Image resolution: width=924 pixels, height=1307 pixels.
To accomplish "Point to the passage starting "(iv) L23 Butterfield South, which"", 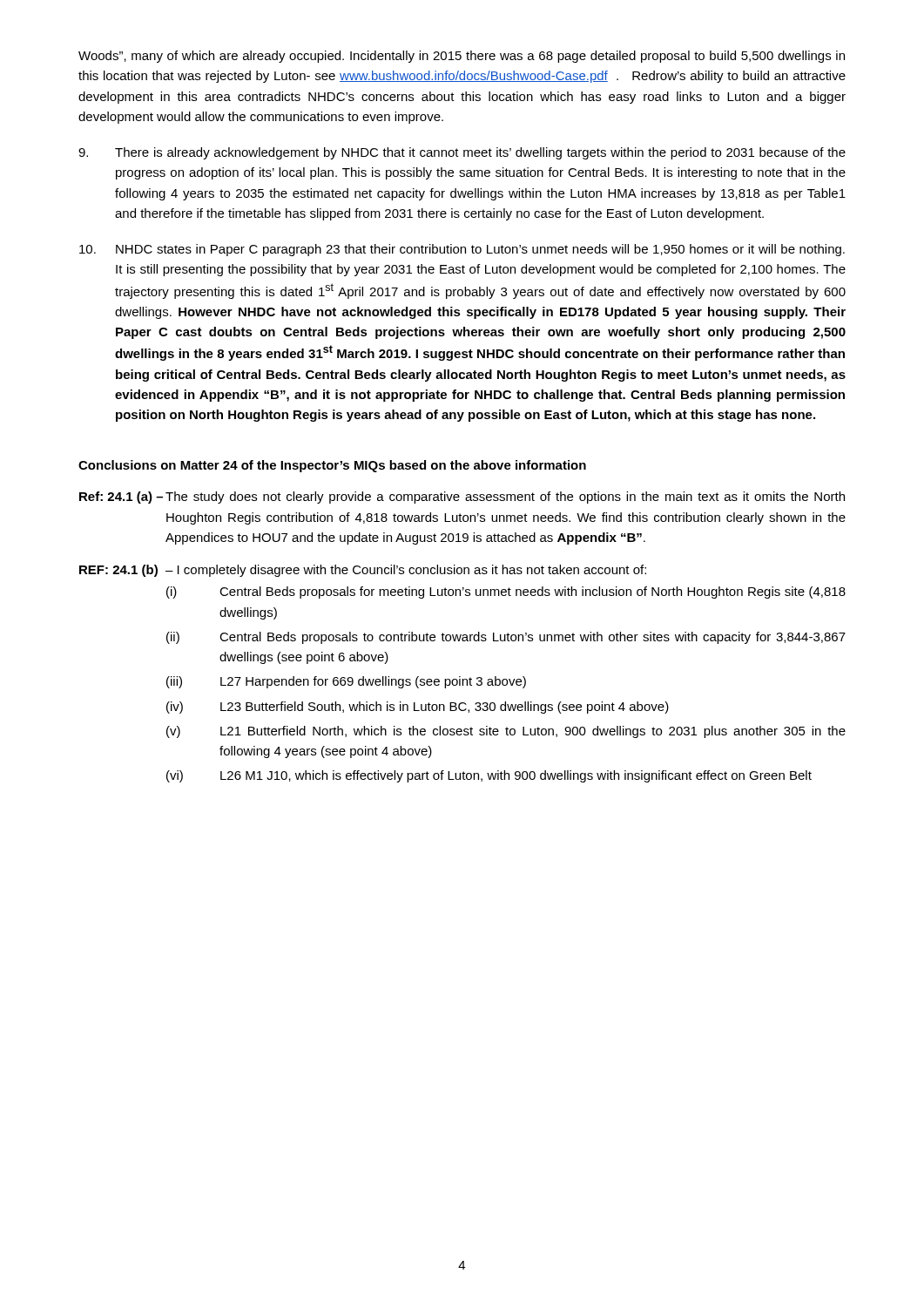I will 506,706.
